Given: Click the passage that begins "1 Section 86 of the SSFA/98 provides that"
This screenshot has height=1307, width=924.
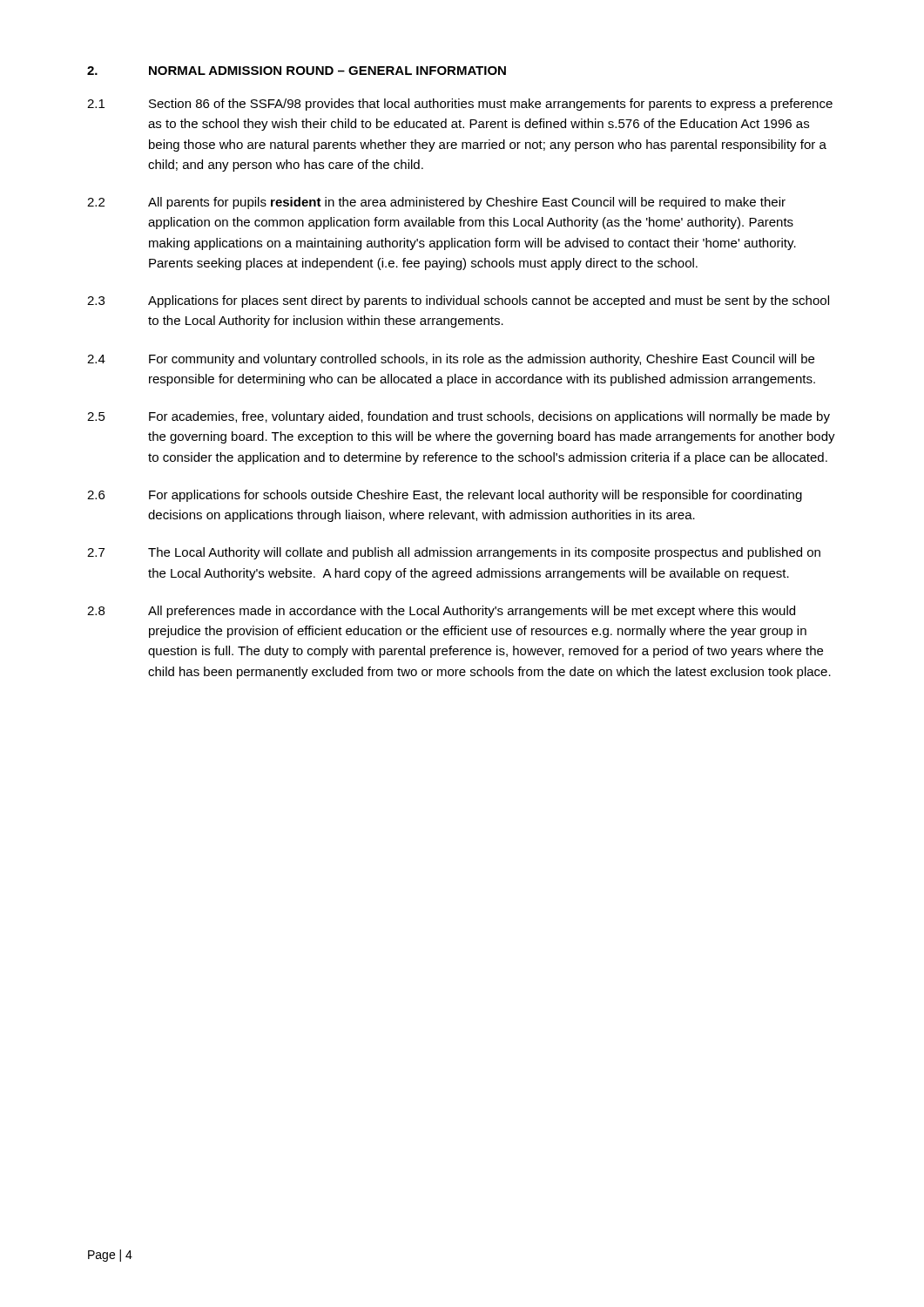Looking at the screenshot, I should click(462, 134).
